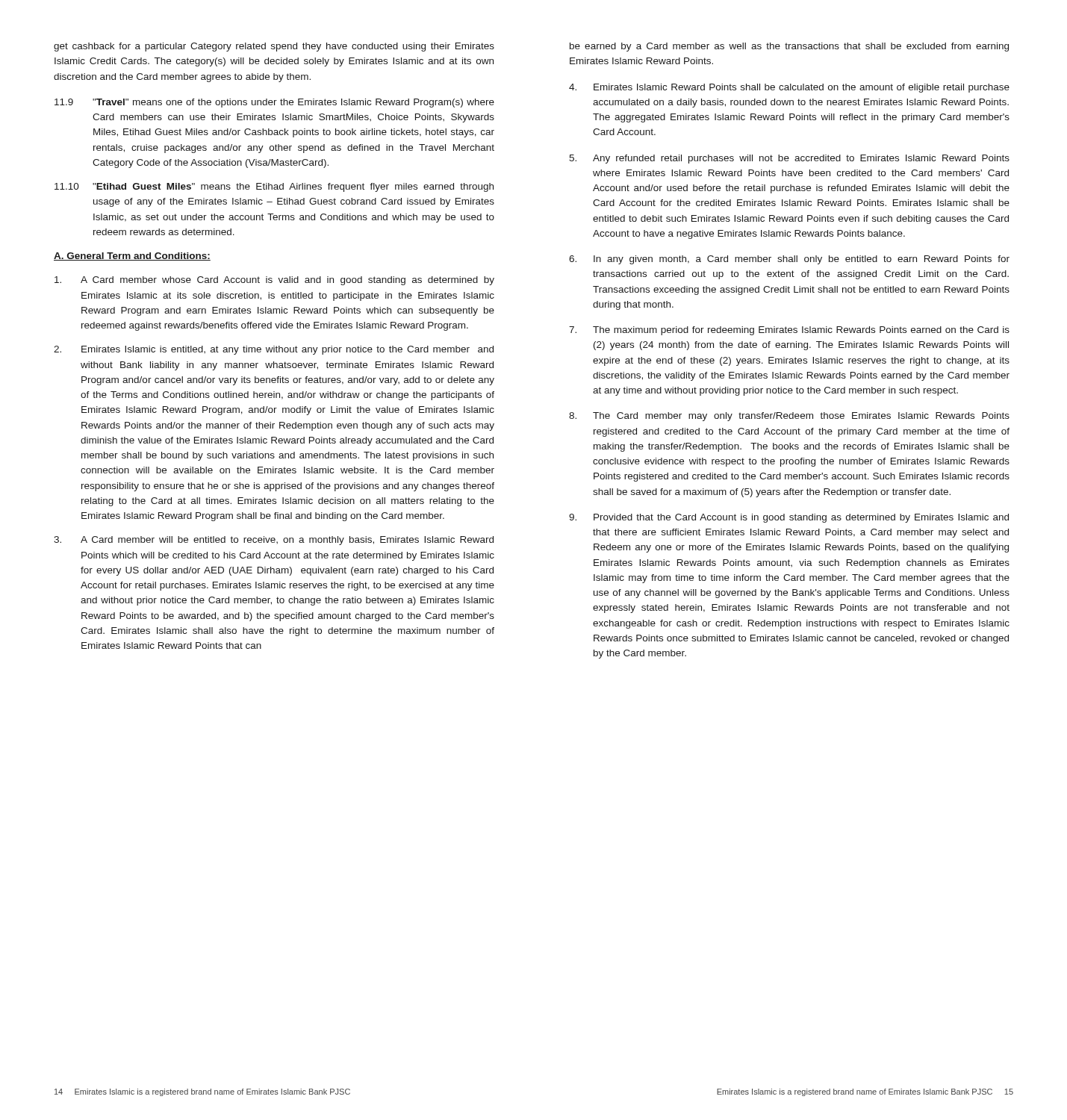The width and height of the screenshot is (1067, 1120).
Task: Point to the block beginning "11.9 "Travel" means one of the options"
Action: coord(274,132)
